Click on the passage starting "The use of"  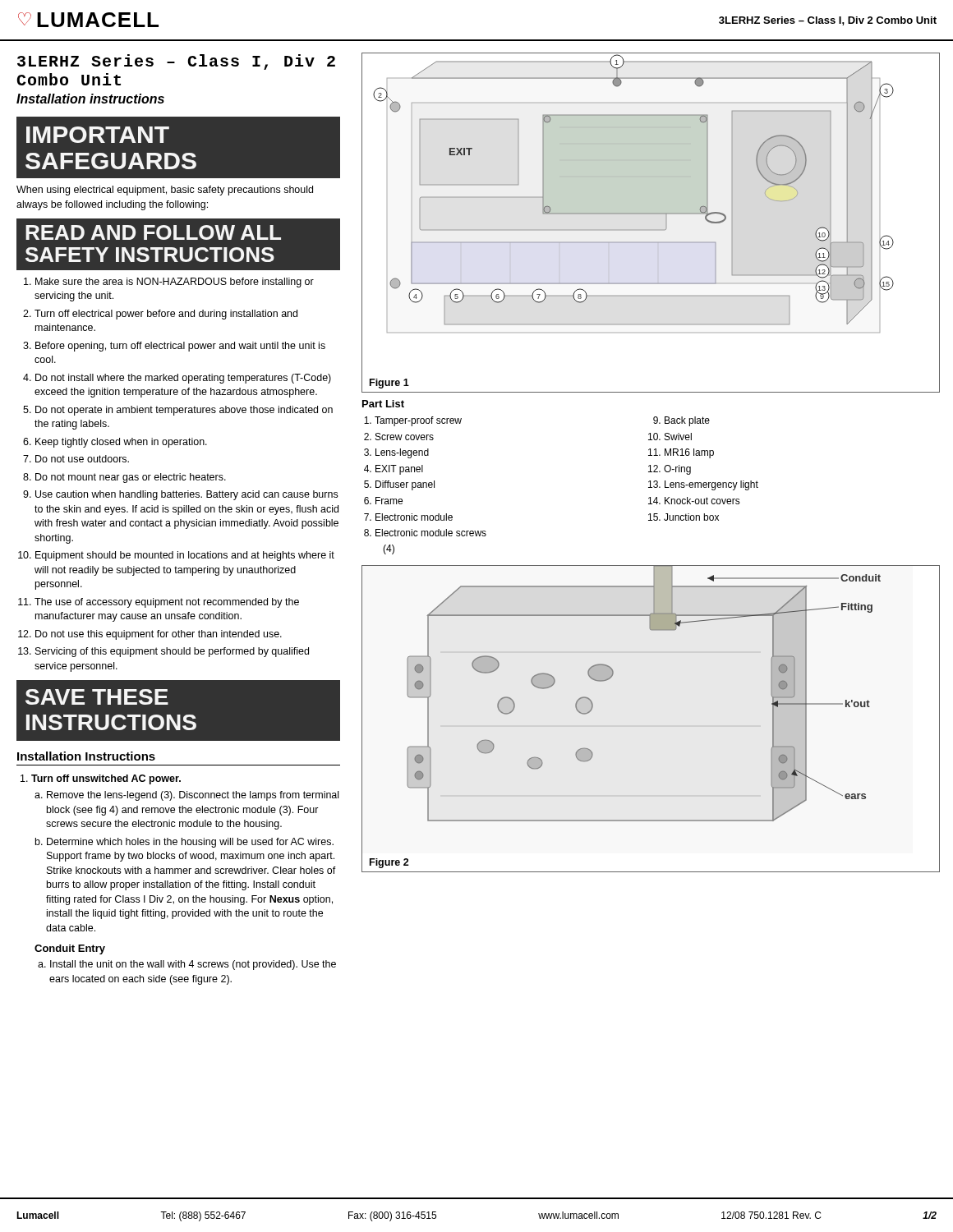167,609
